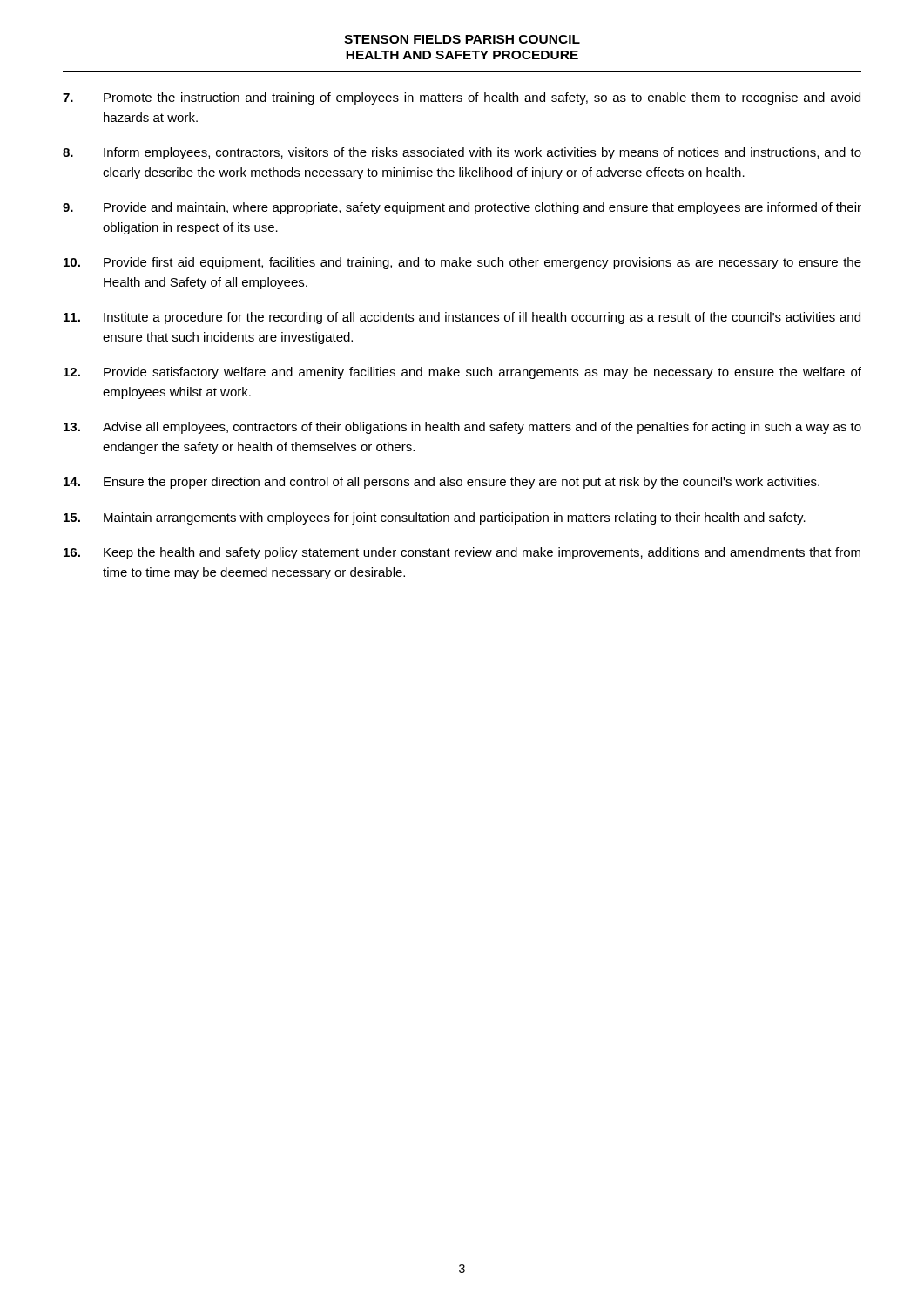The image size is (924, 1307).
Task: Locate the region starting "9. Provide and"
Action: pyautogui.click(x=462, y=217)
